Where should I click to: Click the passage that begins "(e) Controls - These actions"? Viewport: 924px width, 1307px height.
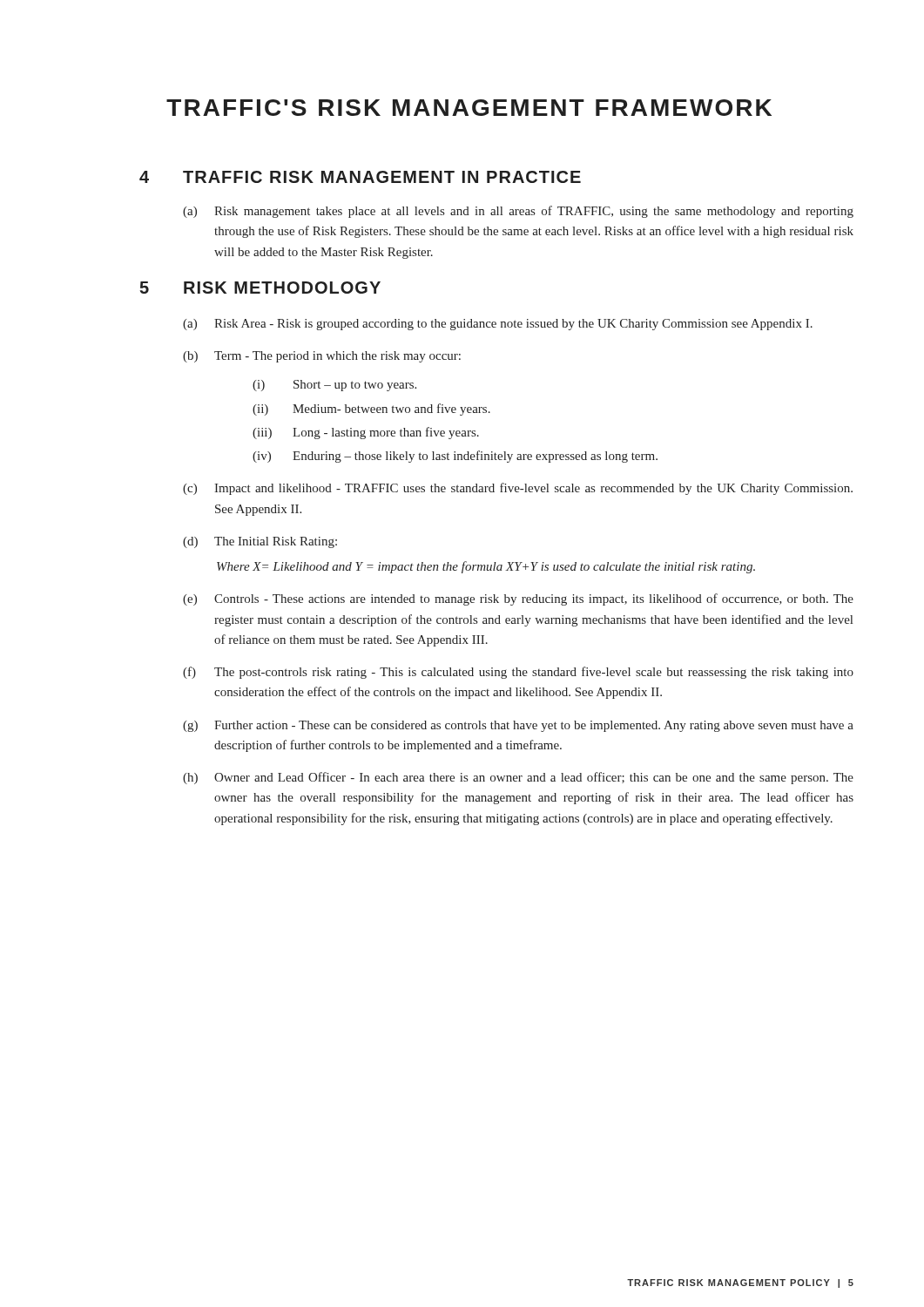tap(518, 620)
